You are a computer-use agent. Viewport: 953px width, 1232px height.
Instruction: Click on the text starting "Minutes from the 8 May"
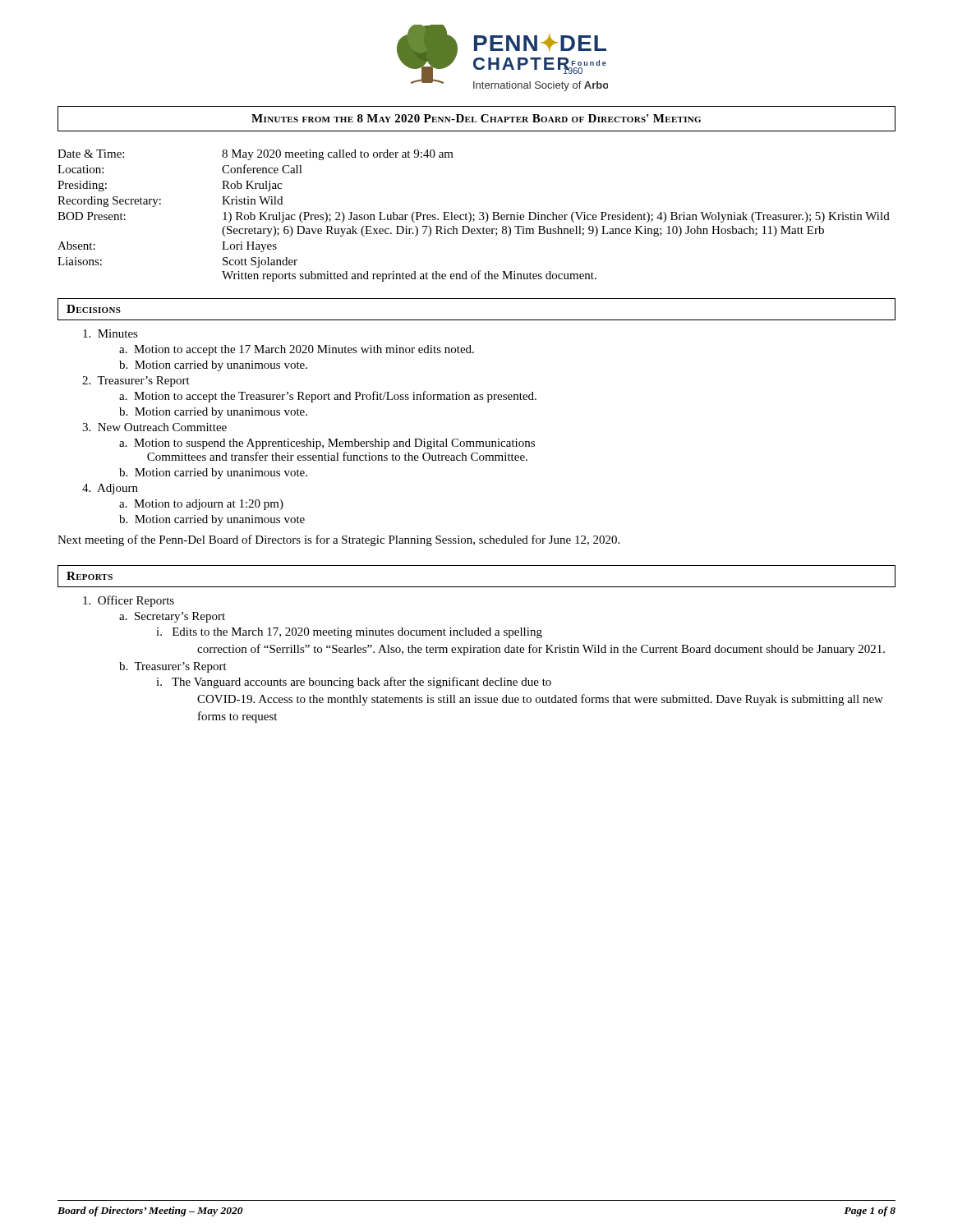point(476,118)
